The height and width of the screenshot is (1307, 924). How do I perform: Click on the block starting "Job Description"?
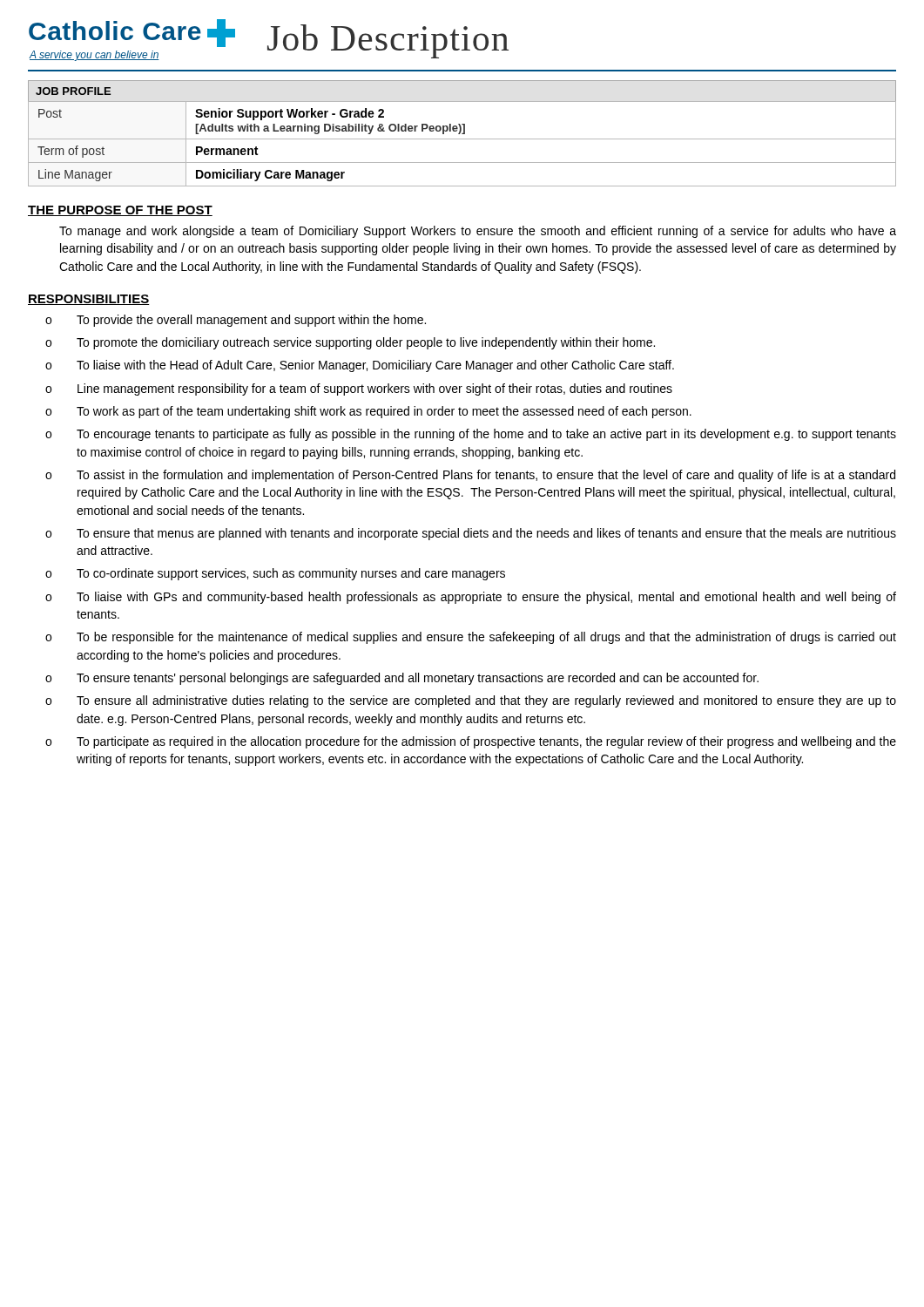click(388, 38)
